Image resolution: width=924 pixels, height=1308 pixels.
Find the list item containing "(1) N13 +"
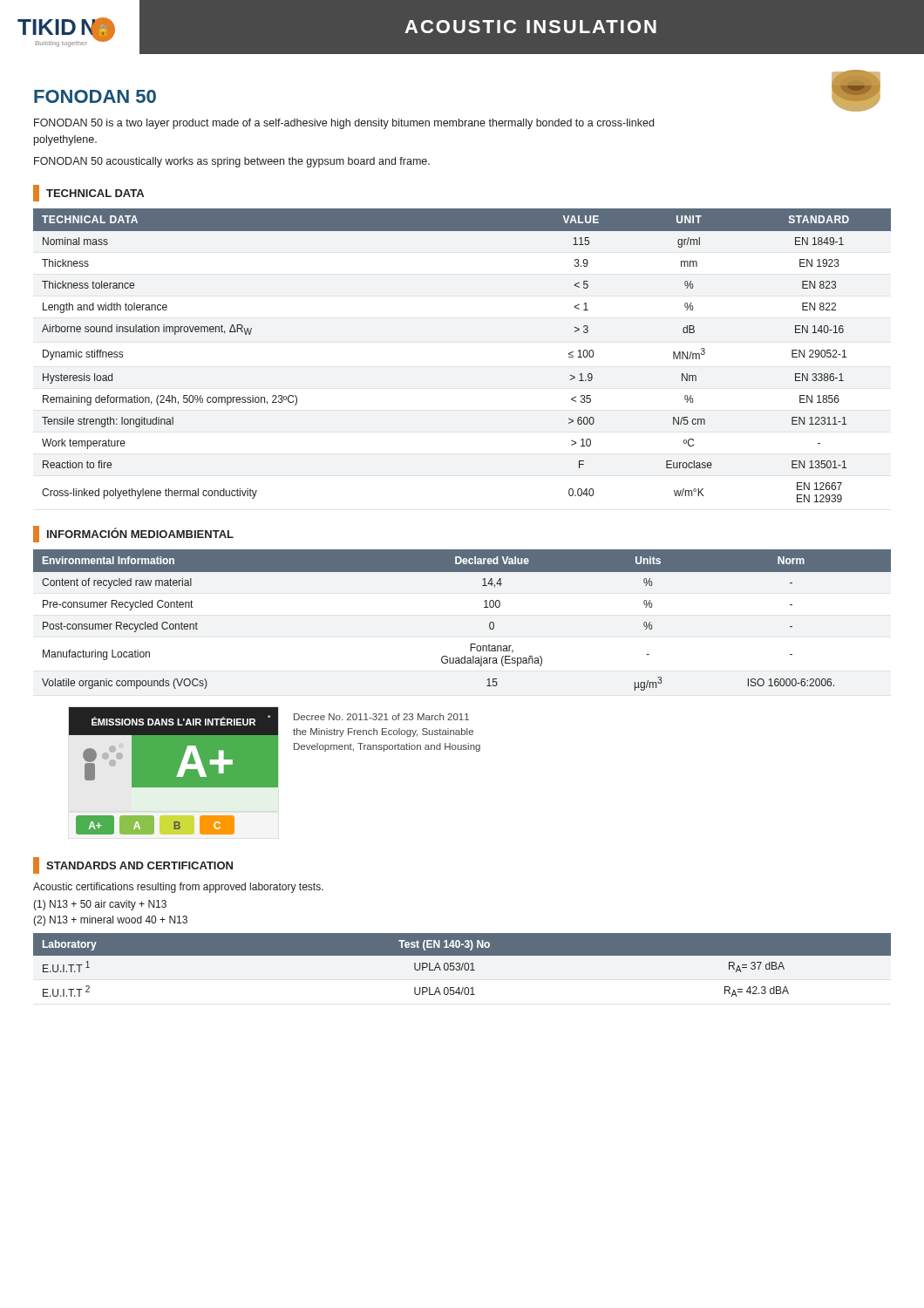tap(100, 904)
